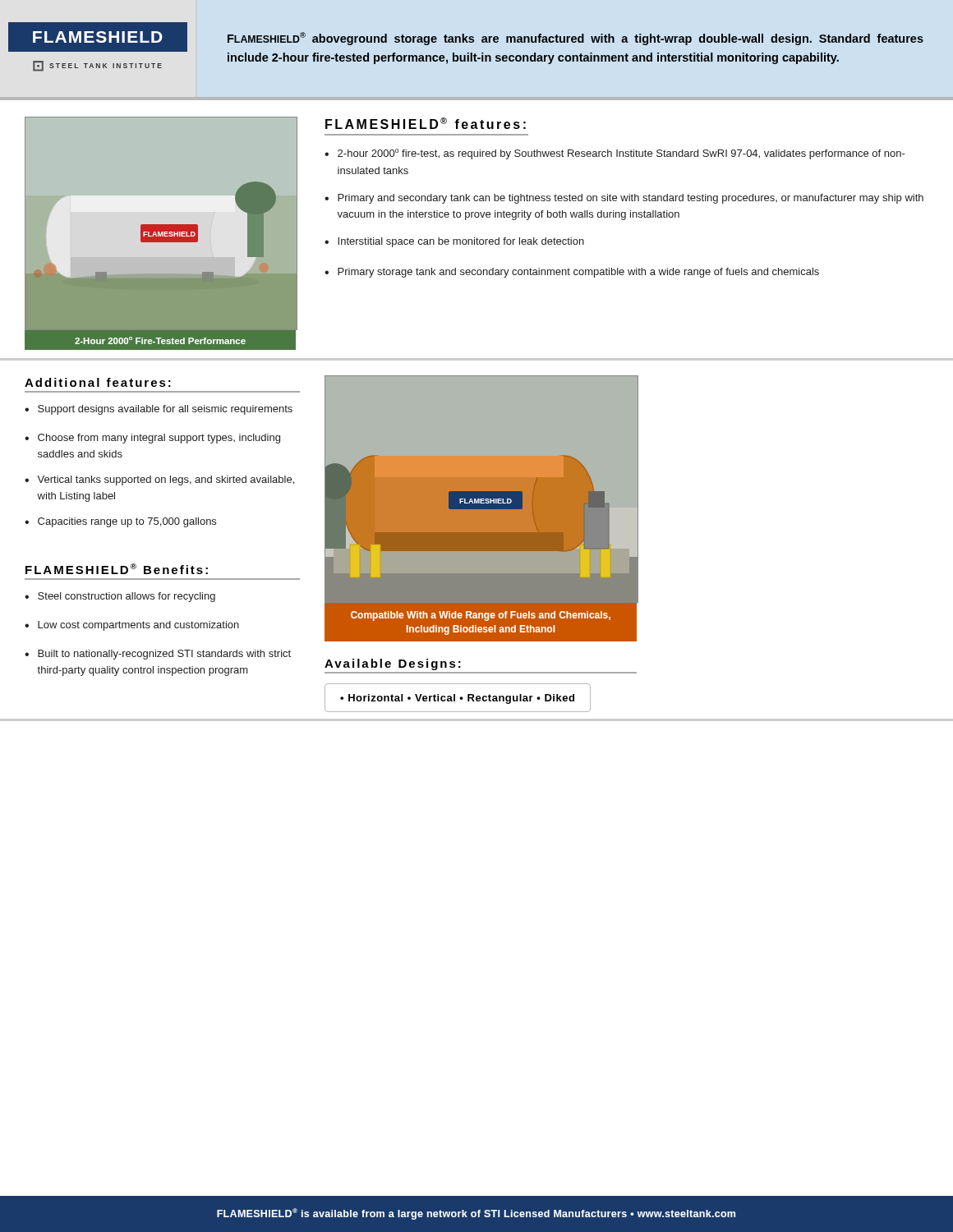Image resolution: width=953 pixels, height=1232 pixels.
Task: Where does it say "2-Hour 2000o Fire-Tested Performance"?
Action: (x=160, y=340)
